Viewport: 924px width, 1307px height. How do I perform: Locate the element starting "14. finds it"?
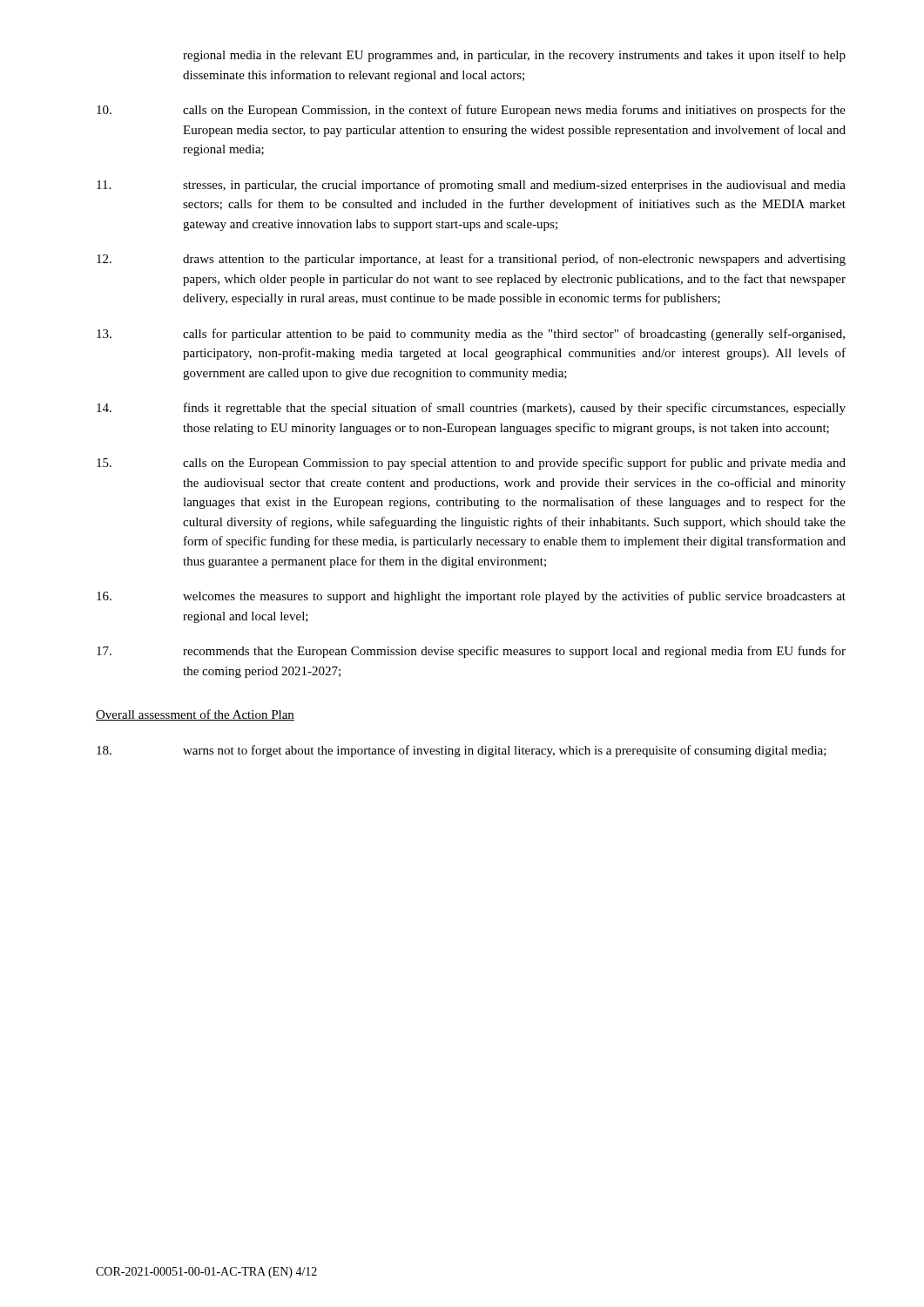point(471,418)
